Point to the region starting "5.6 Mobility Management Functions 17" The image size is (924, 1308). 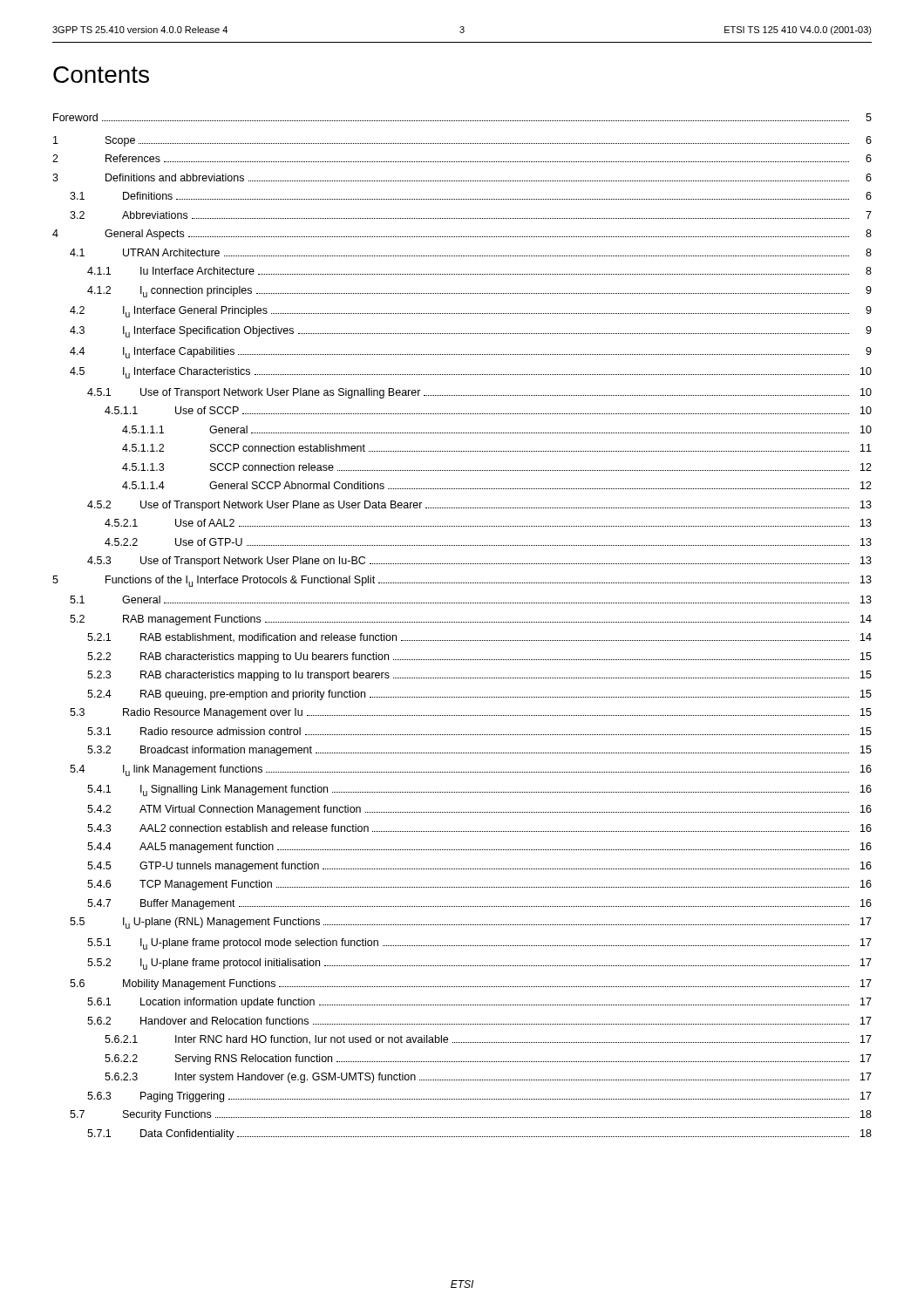pyautogui.click(x=462, y=984)
